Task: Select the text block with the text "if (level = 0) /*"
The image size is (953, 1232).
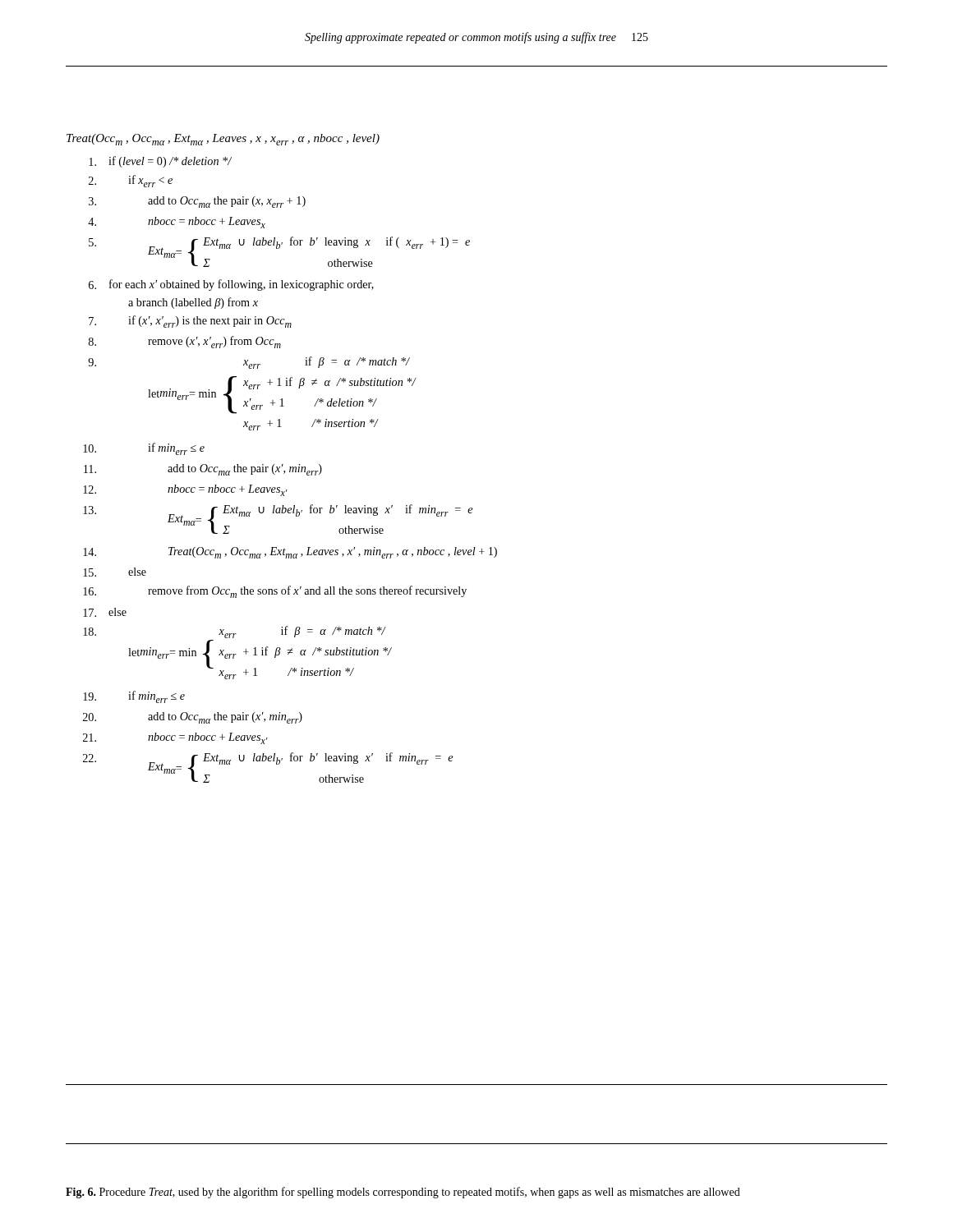Action: (x=160, y=162)
